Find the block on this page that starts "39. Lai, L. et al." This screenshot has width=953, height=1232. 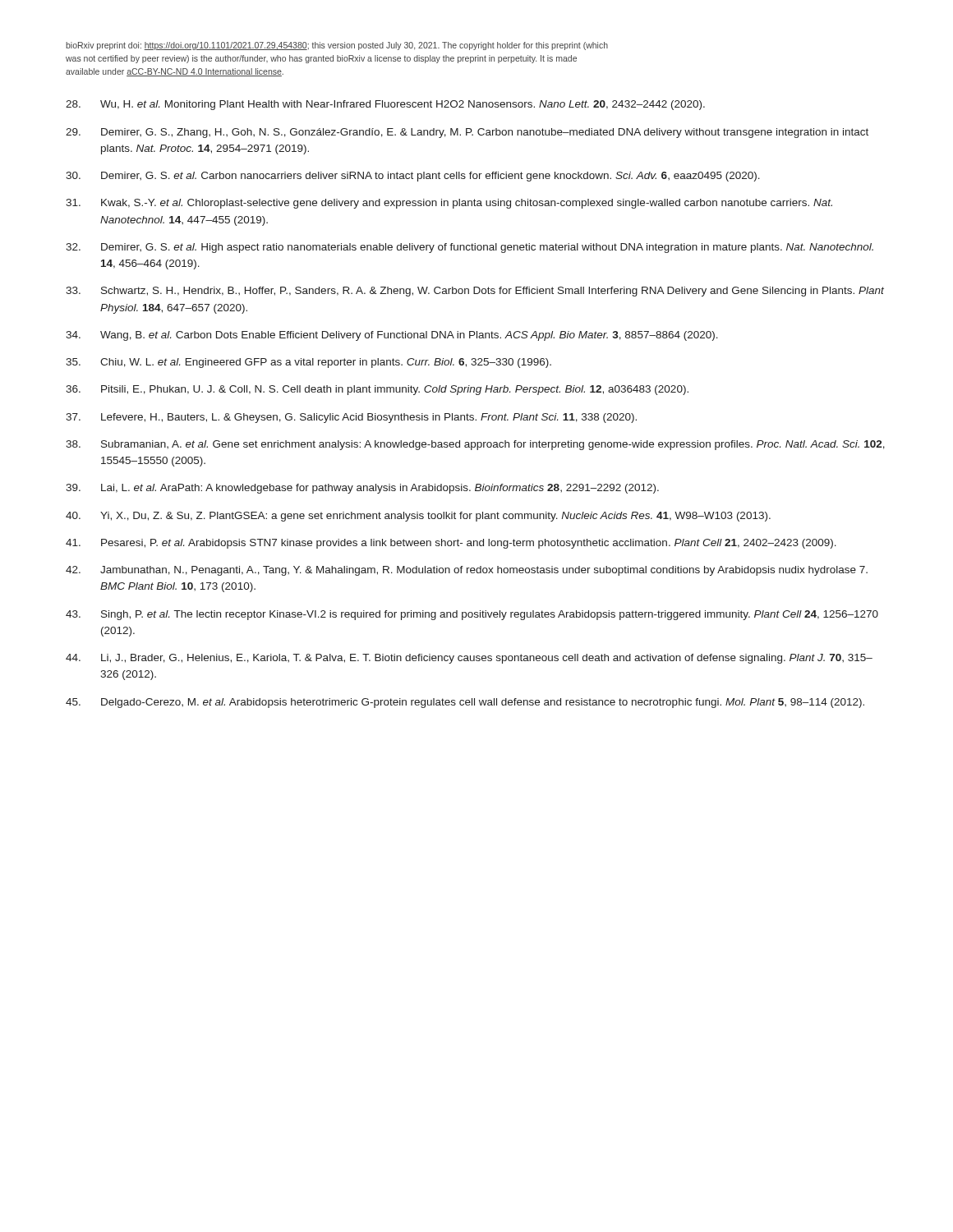pos(476,488)
